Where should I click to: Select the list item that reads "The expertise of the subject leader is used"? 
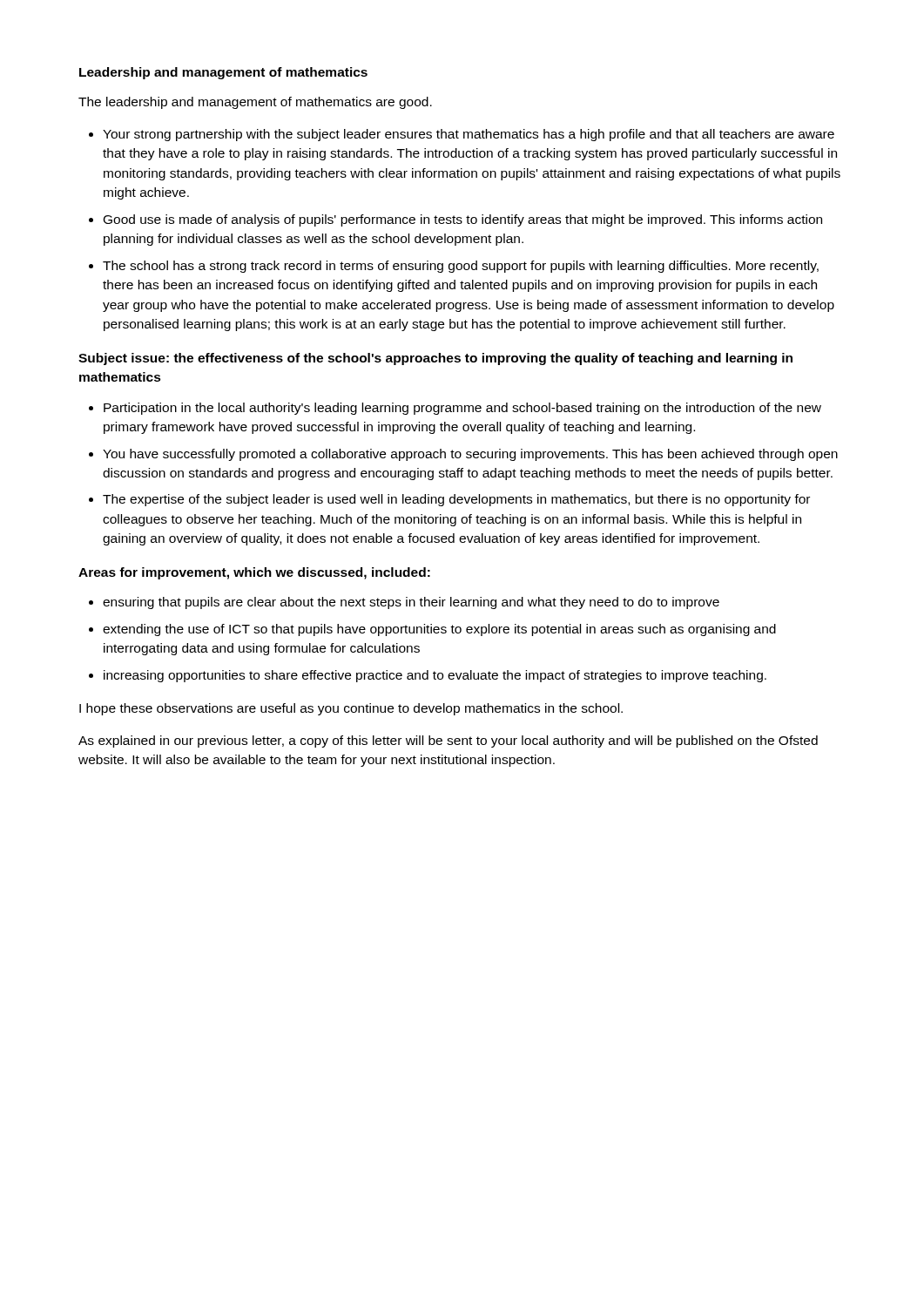[457, 519]
